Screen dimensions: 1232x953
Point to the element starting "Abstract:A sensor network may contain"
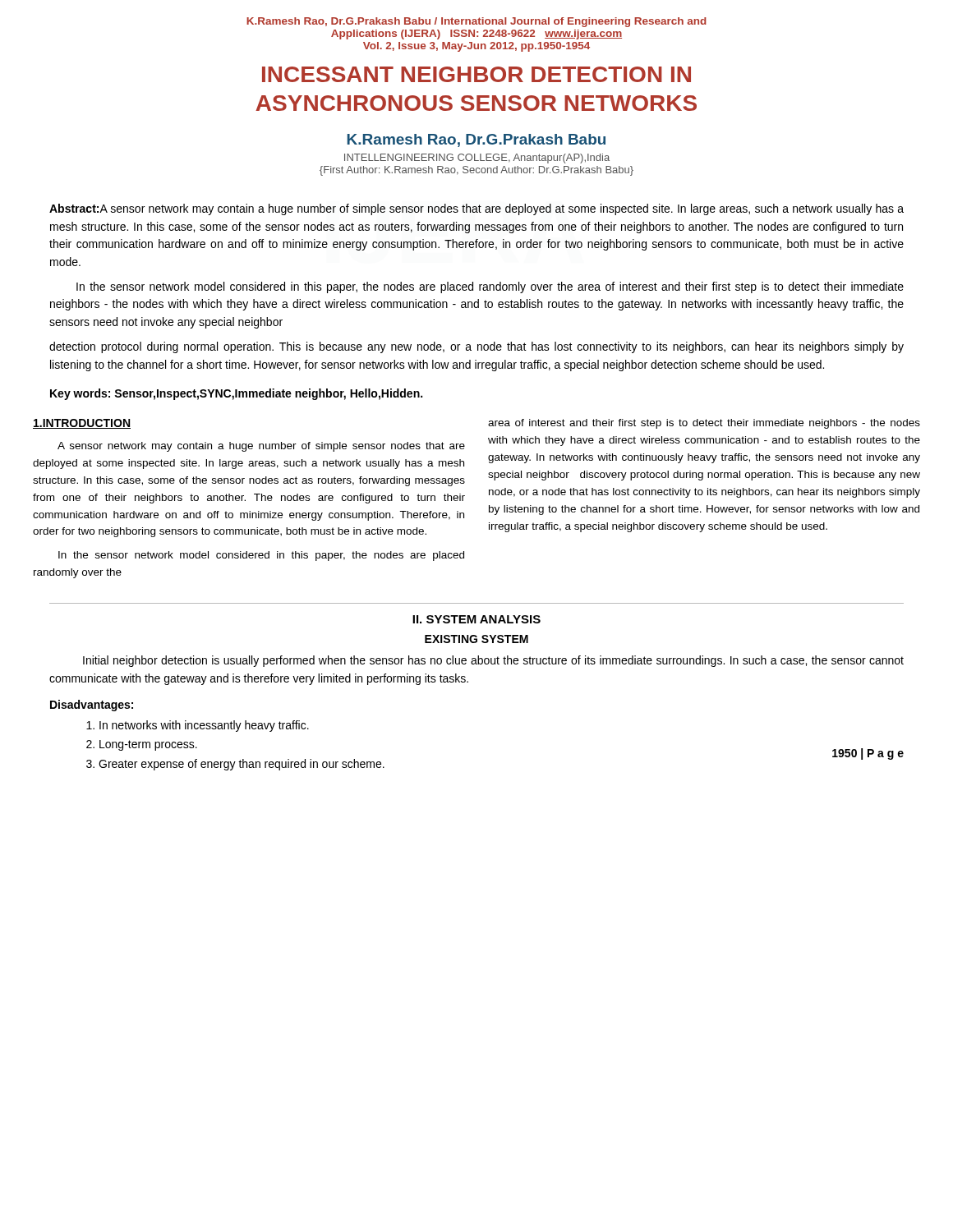476,287
